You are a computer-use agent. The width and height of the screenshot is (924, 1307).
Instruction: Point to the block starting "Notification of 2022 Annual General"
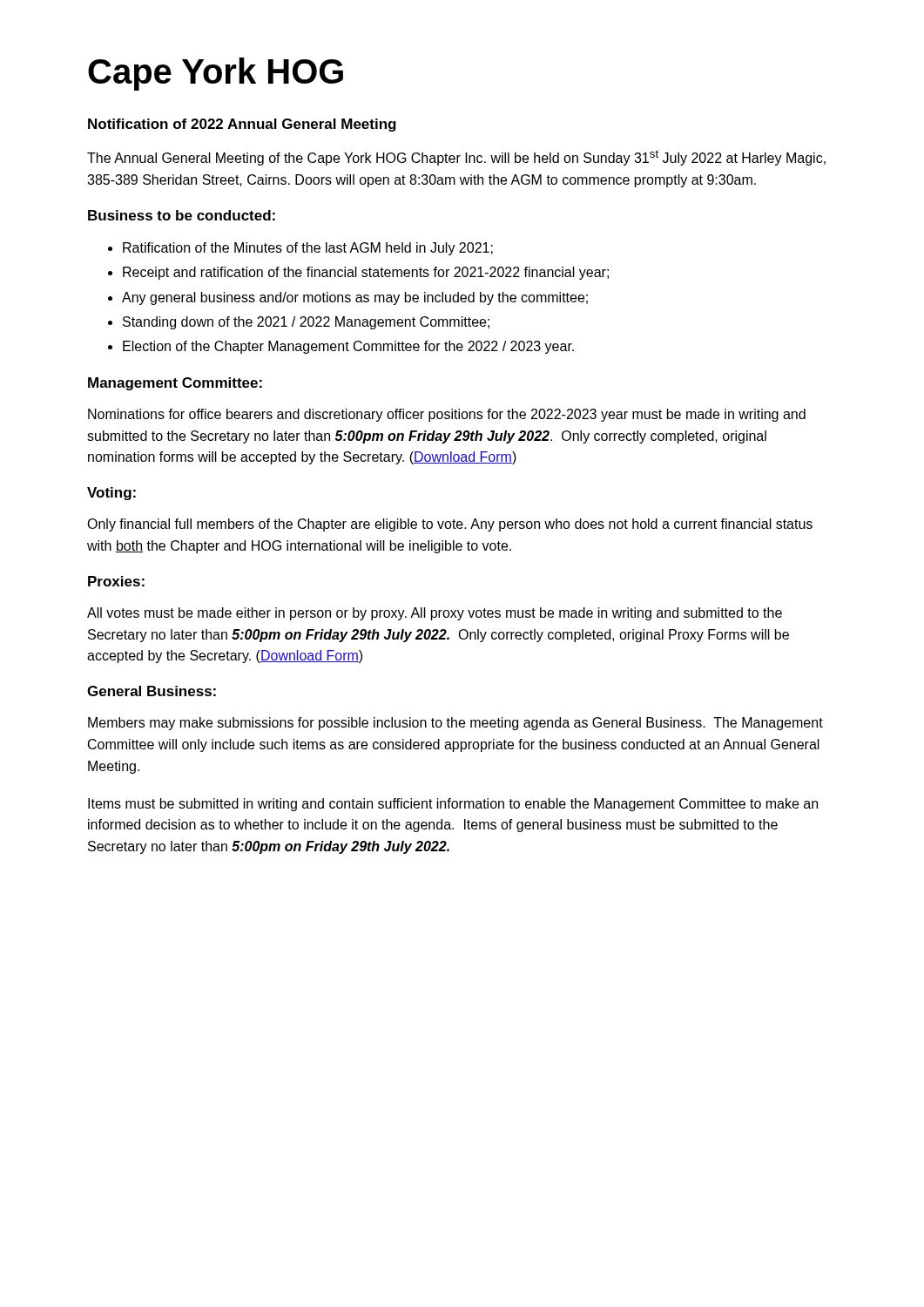(242, 125)
